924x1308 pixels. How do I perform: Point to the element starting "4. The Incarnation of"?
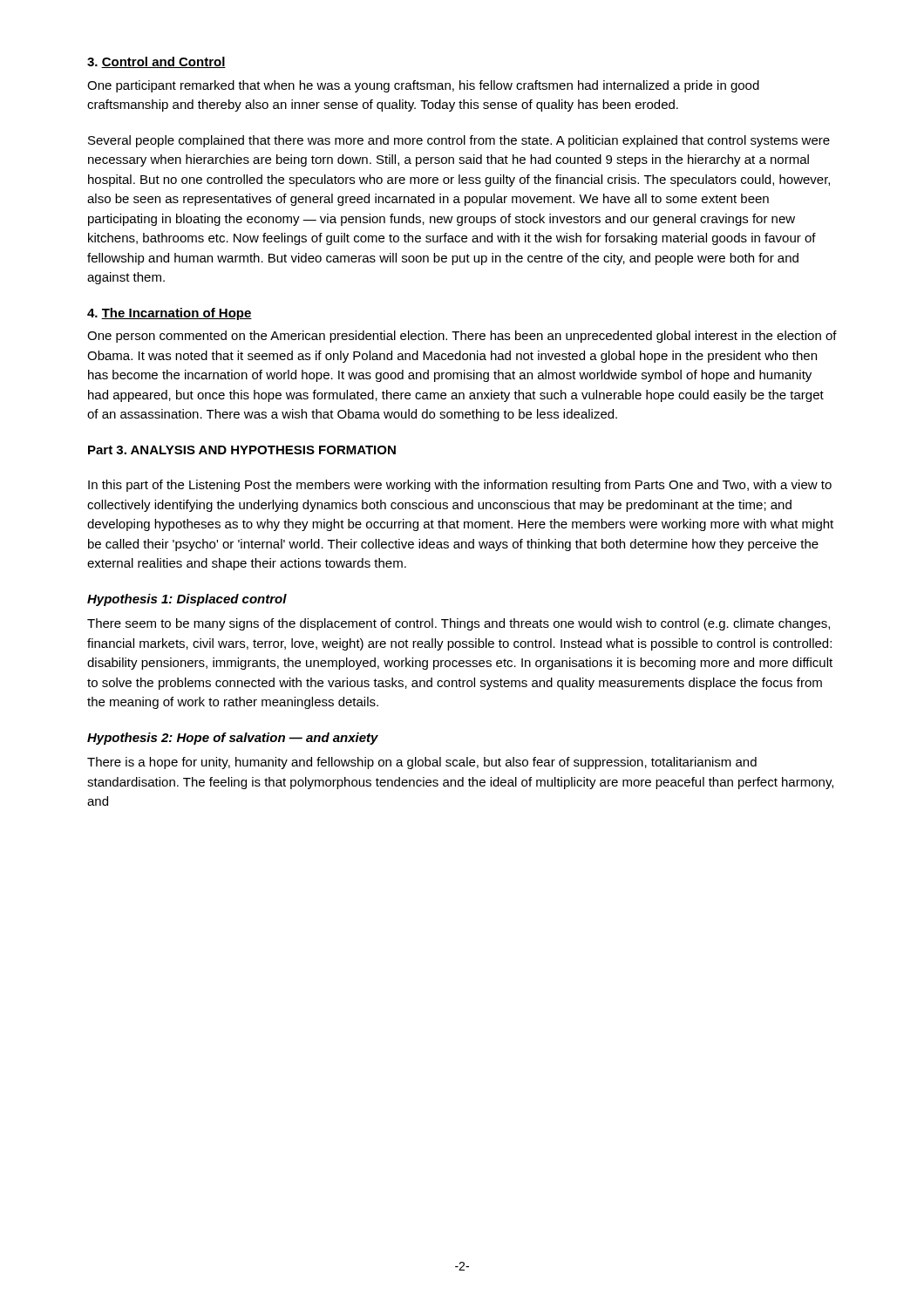[169, 312]
